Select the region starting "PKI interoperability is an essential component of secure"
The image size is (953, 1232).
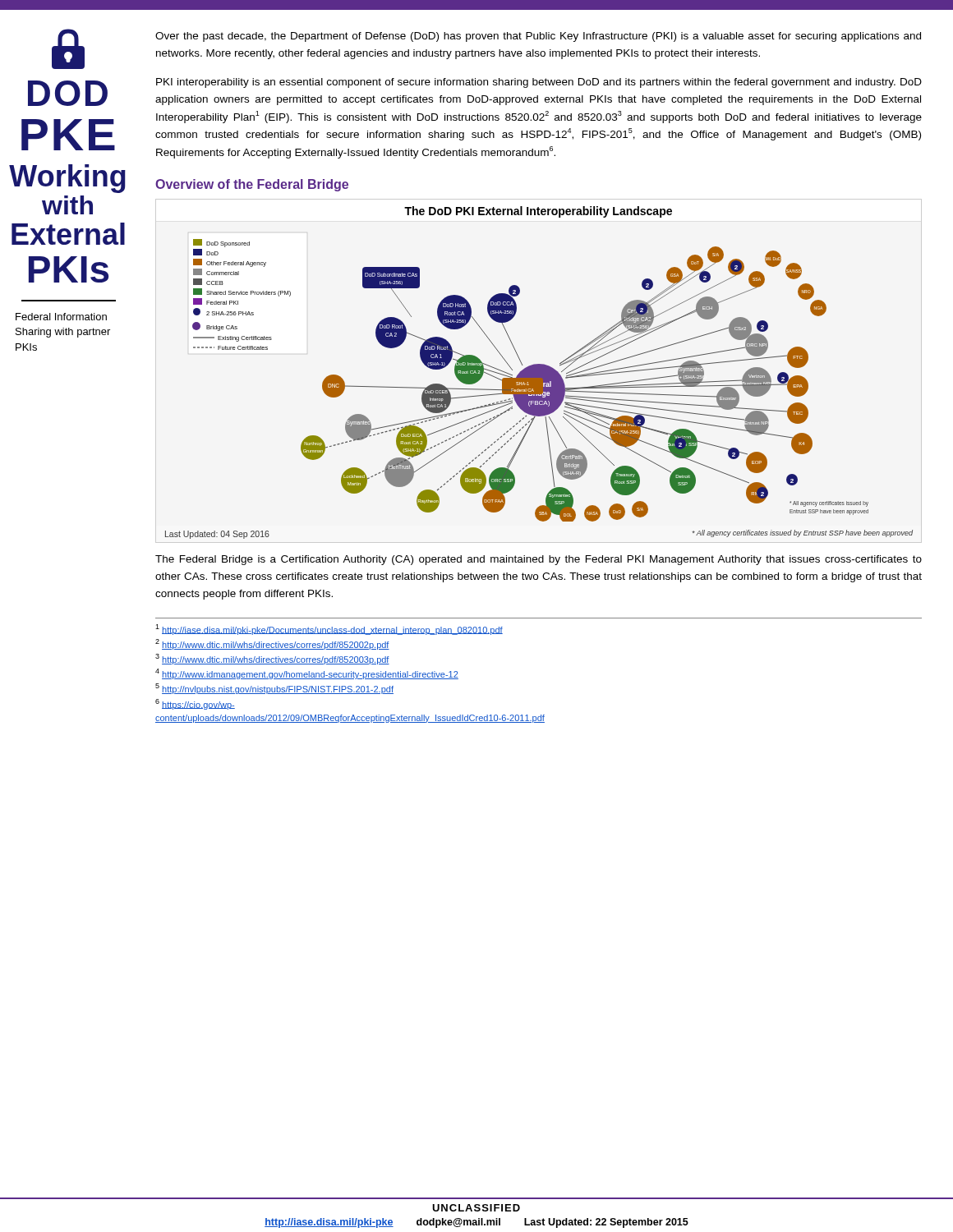tap(538, 117)
